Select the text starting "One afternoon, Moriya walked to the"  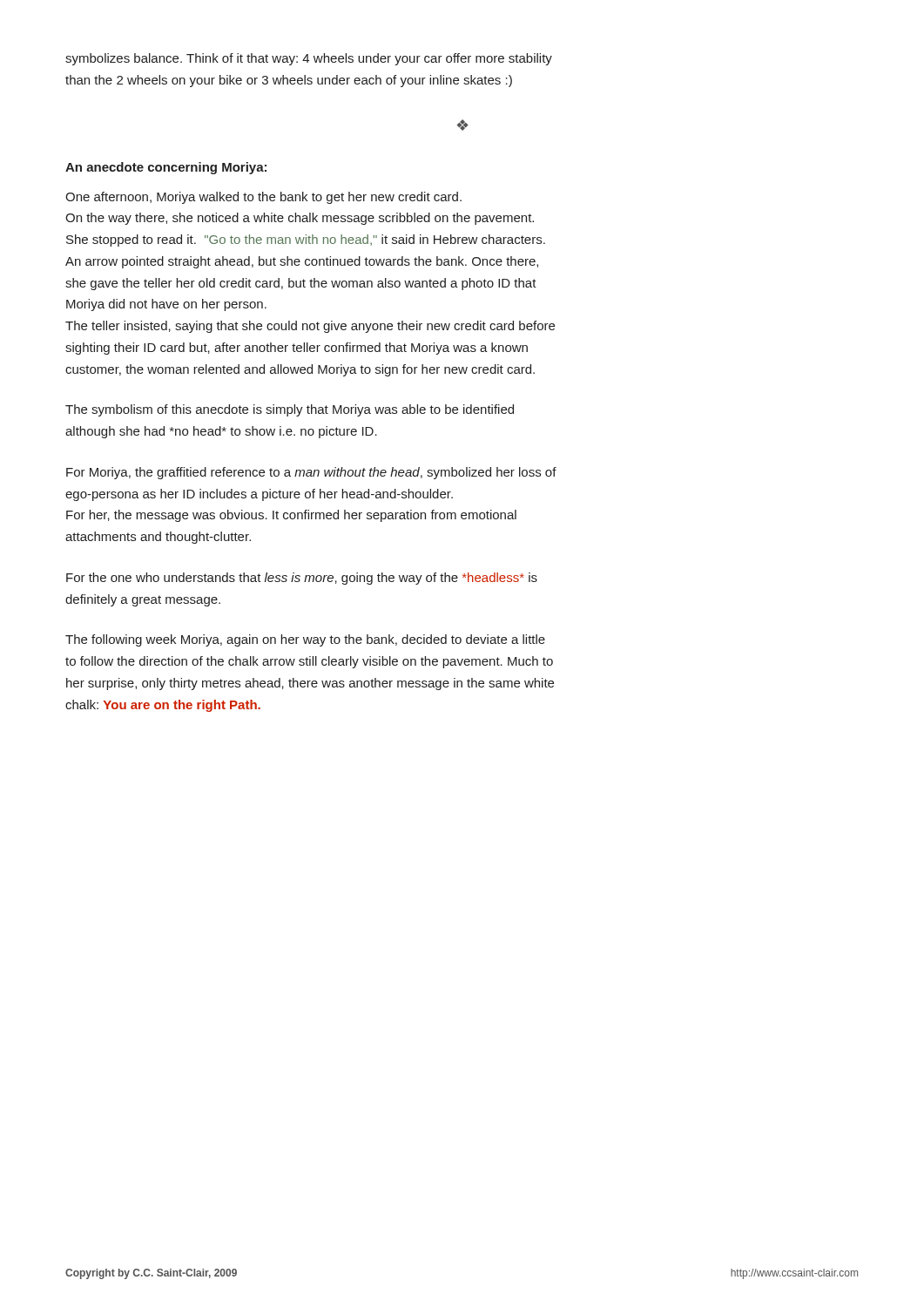[462, 283]
